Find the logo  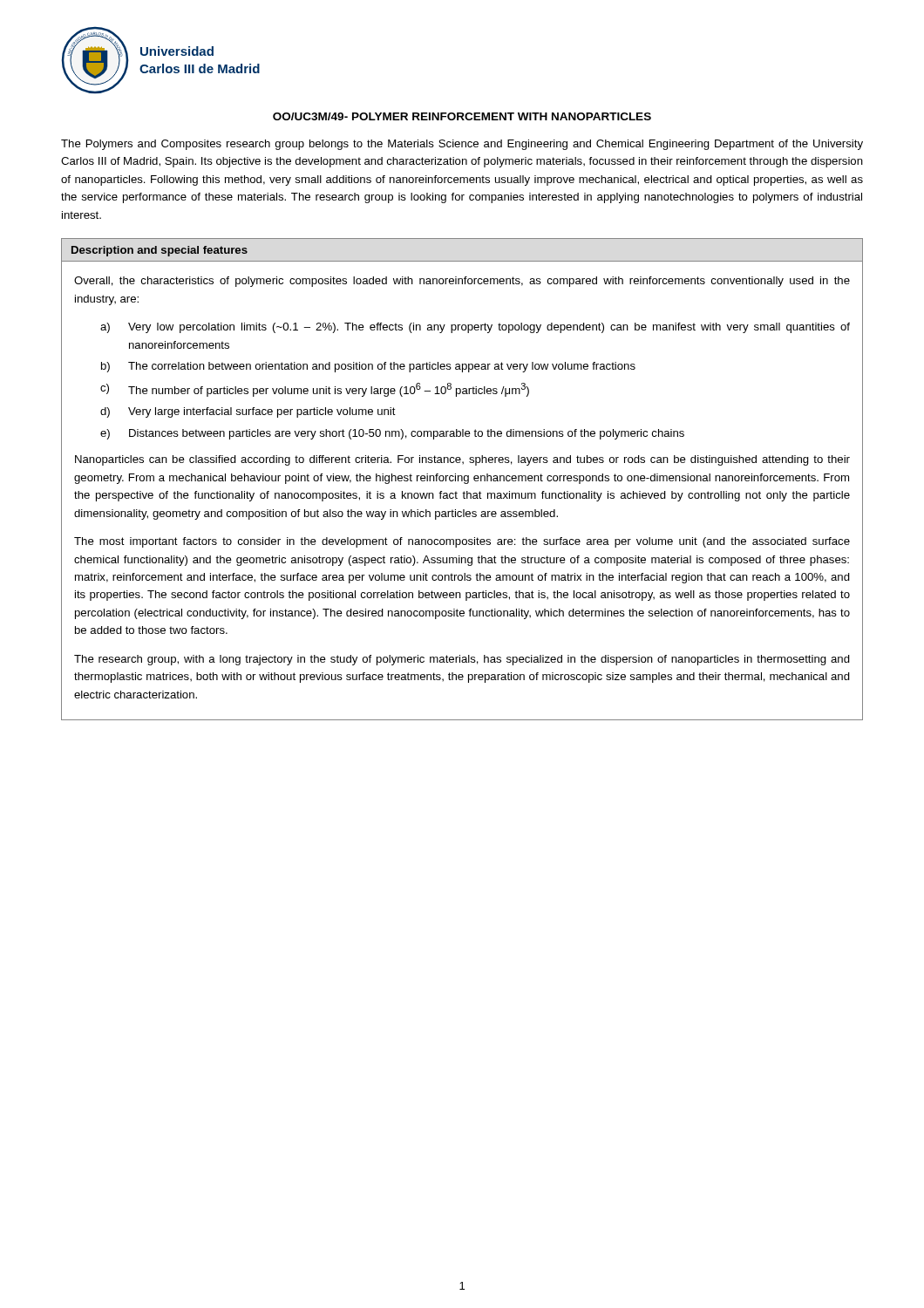click(x=462, y=60)
